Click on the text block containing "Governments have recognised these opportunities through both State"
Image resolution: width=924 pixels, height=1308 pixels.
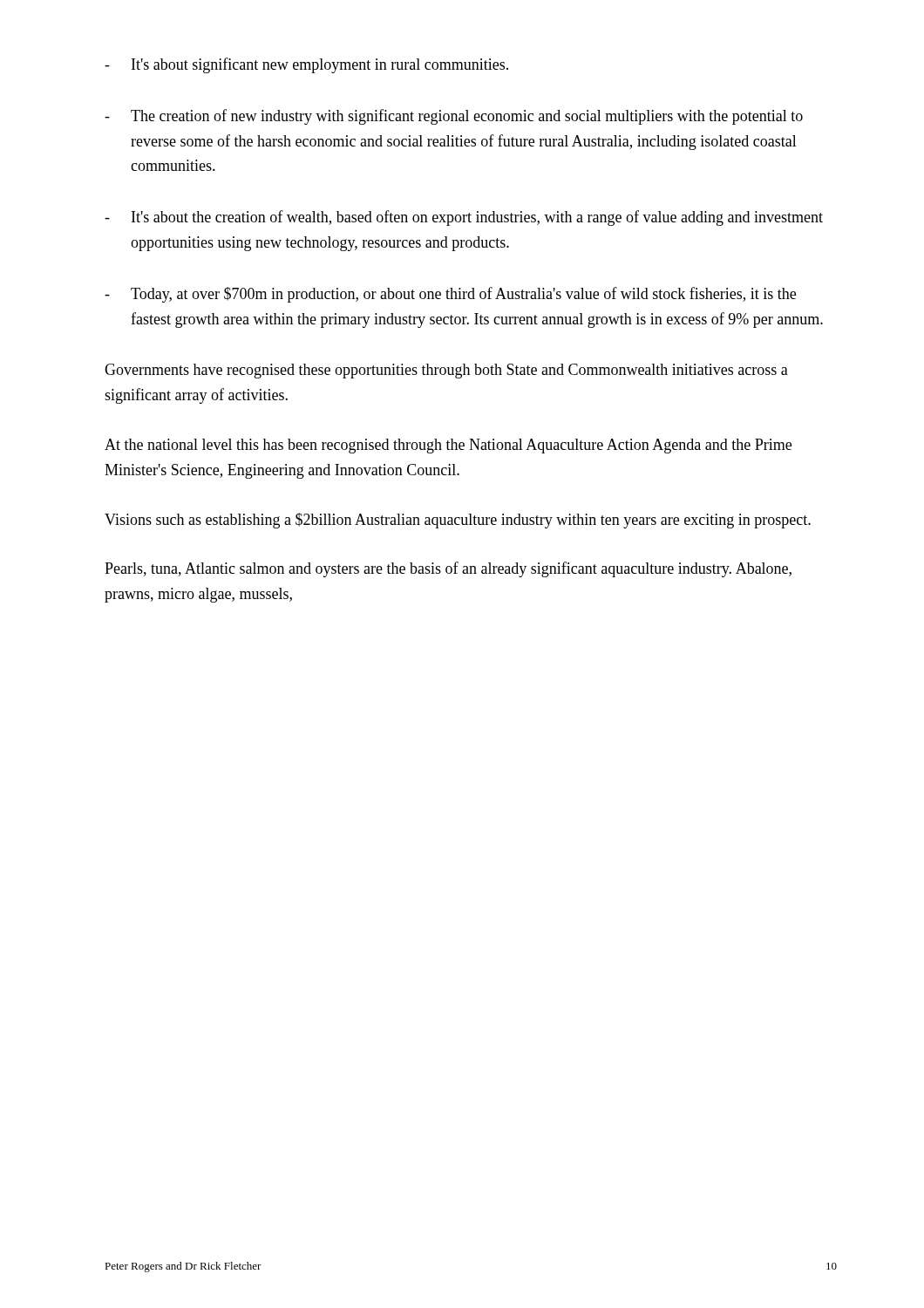point(446,383)
